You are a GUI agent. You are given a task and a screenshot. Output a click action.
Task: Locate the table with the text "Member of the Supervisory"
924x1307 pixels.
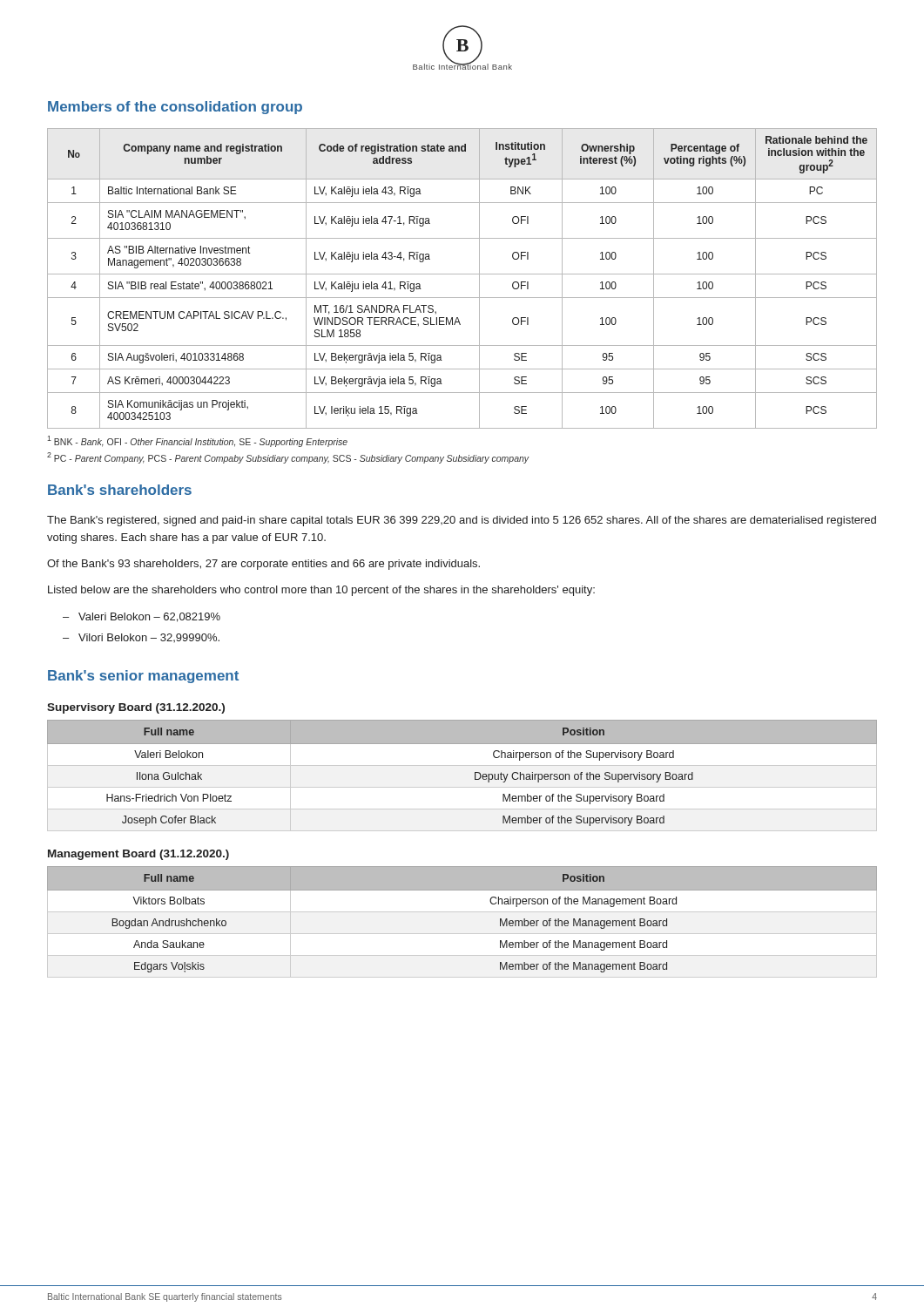(462, 775)
